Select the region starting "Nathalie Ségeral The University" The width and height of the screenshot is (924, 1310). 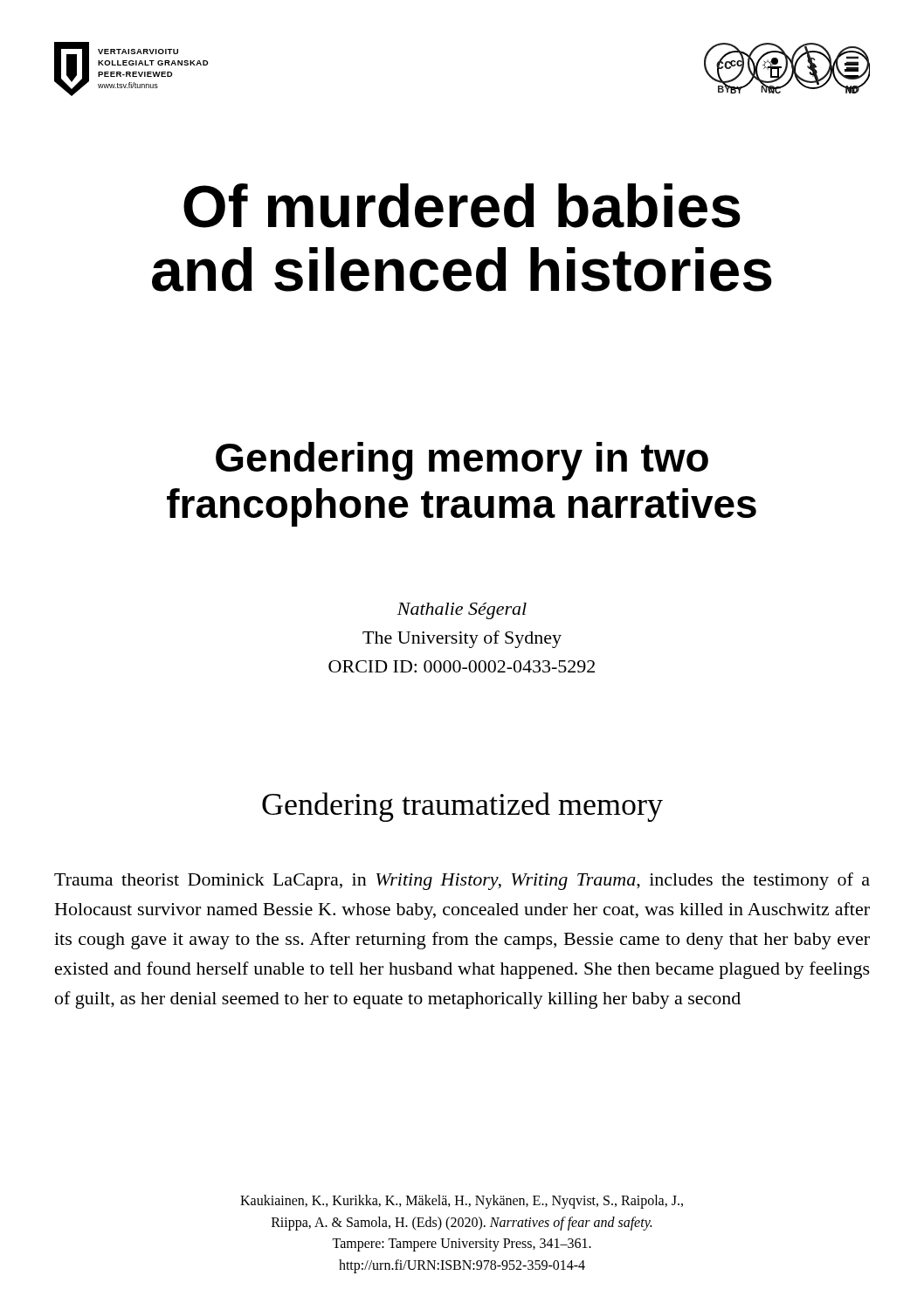tap(462, 637)
